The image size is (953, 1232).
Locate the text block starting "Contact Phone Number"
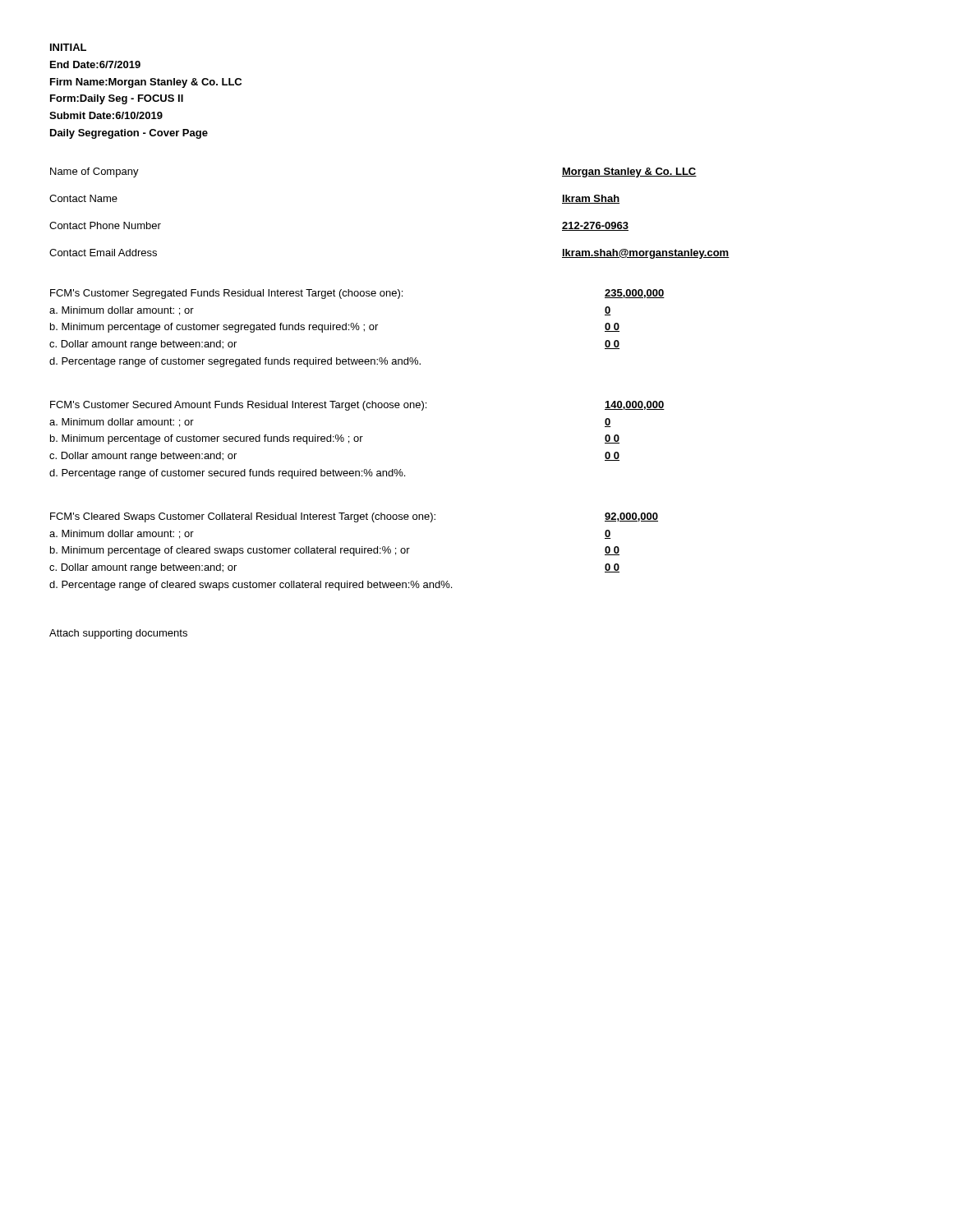pos(105,225)
